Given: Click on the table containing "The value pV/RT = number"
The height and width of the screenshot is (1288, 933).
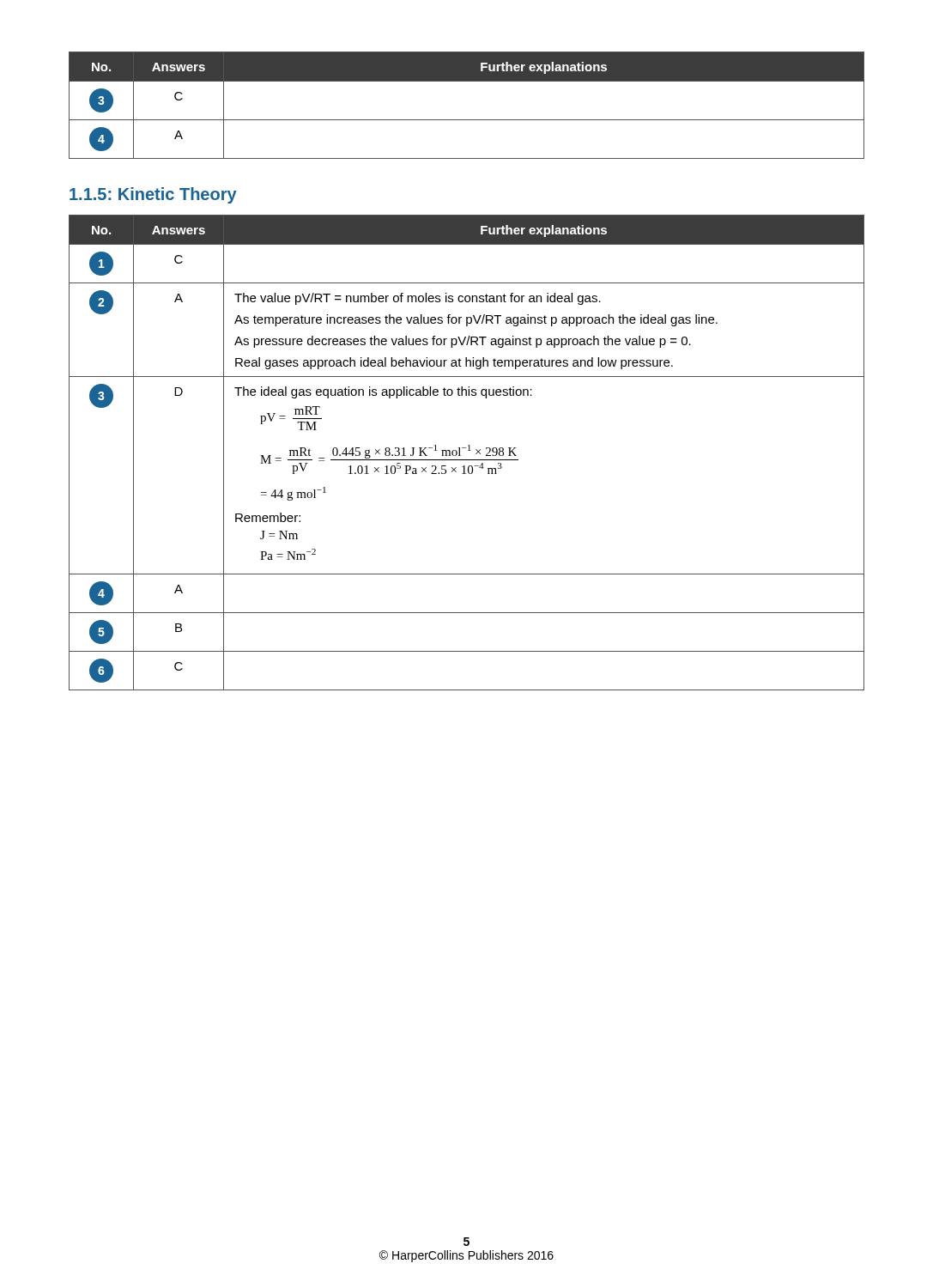Looking at the screenshot, I should (466, 453).
